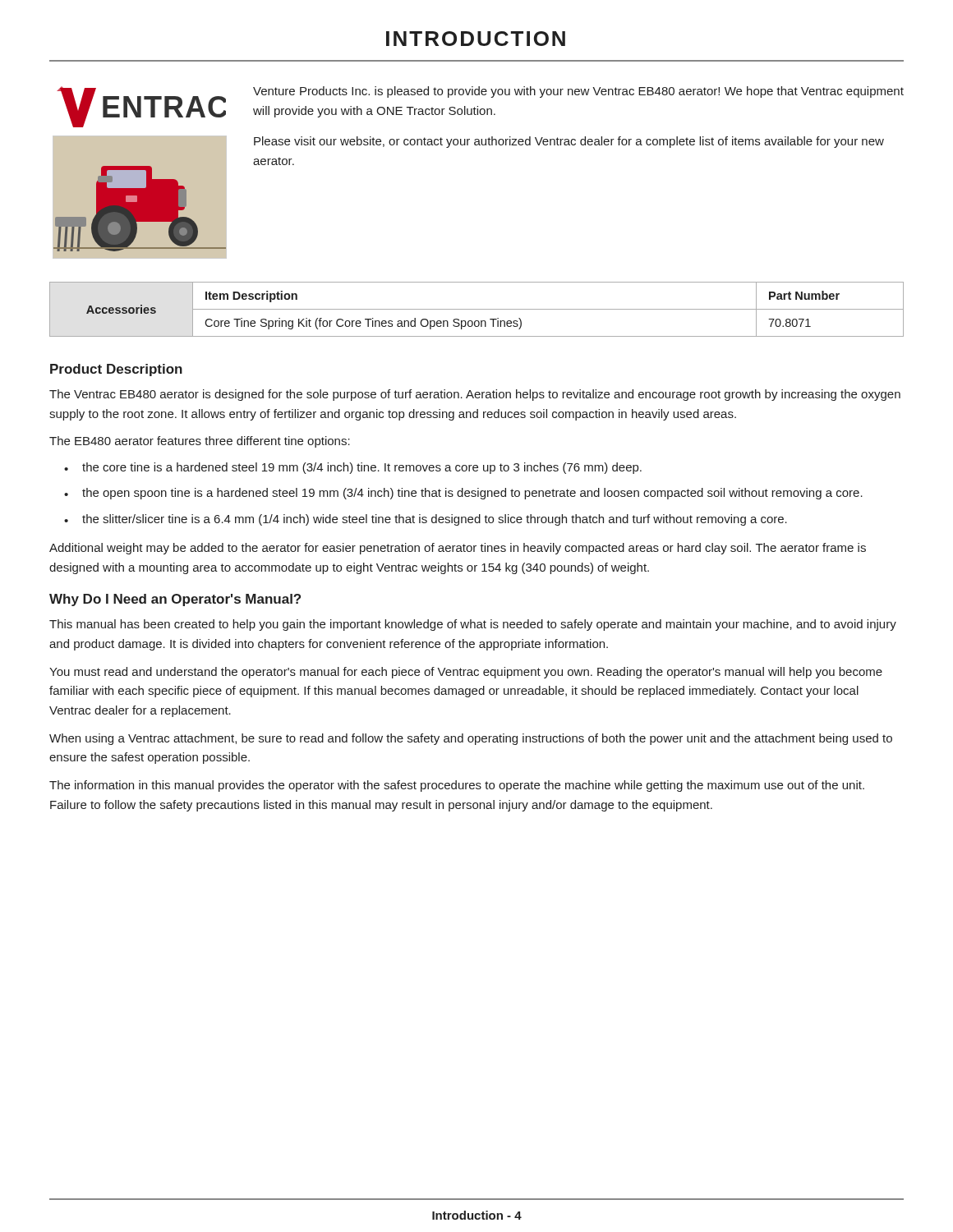Screen dimensions: 1232x953
Task: Select the list item containing "• the open spoon tine is a"
Action: [464, 494]
